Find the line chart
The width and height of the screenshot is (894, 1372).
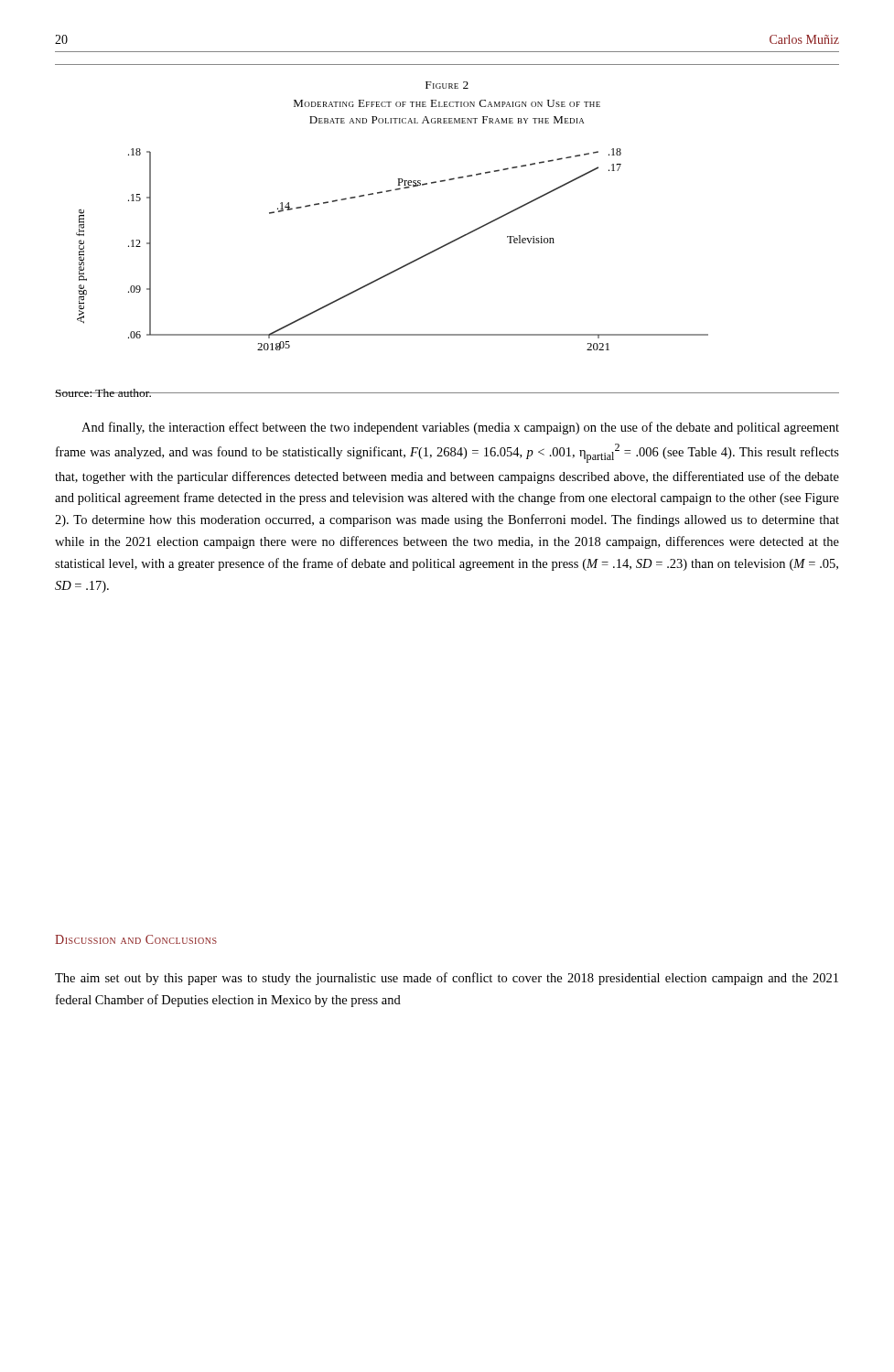[447, 229]
